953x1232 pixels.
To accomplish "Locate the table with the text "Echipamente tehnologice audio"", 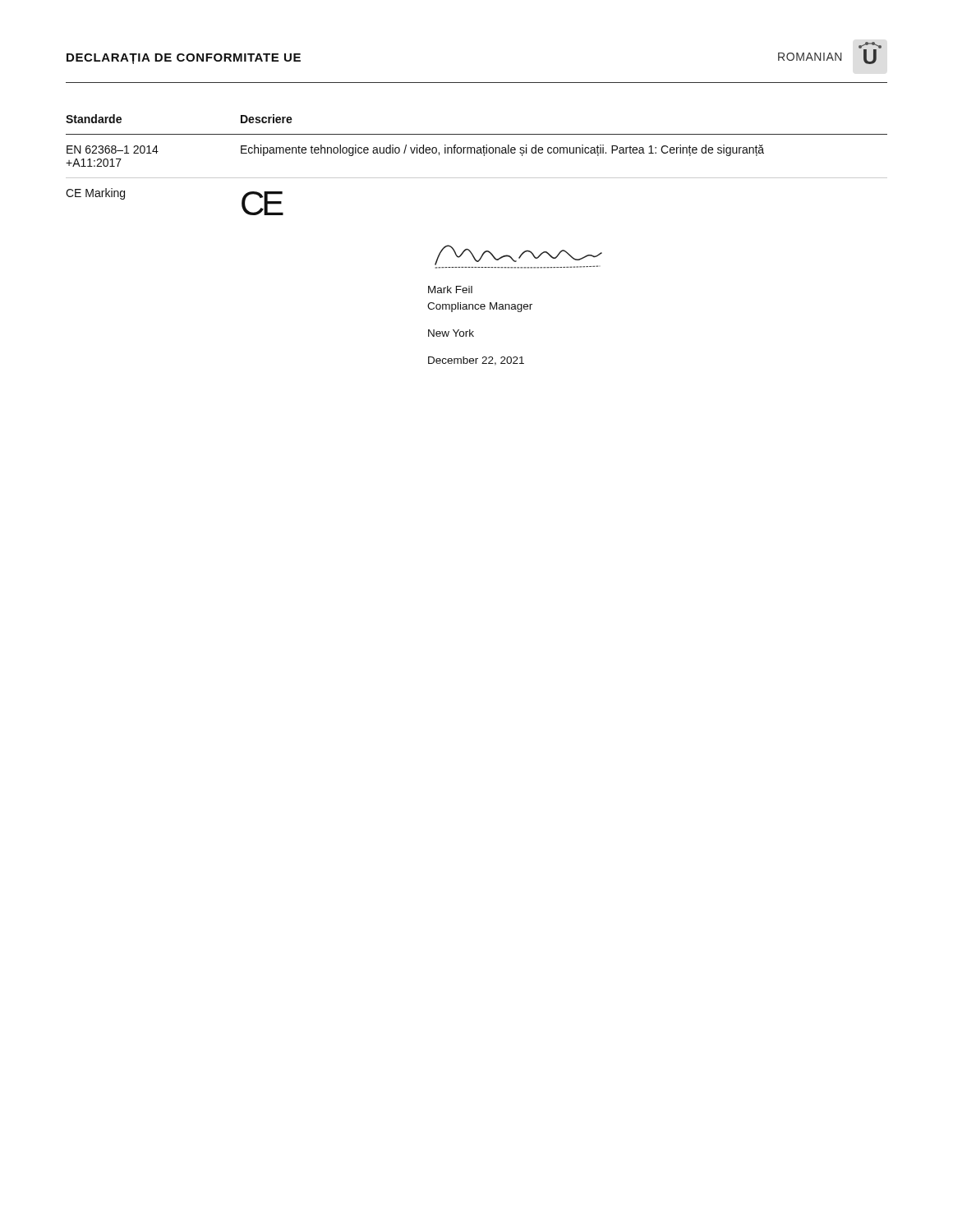I will pos(476,168).
